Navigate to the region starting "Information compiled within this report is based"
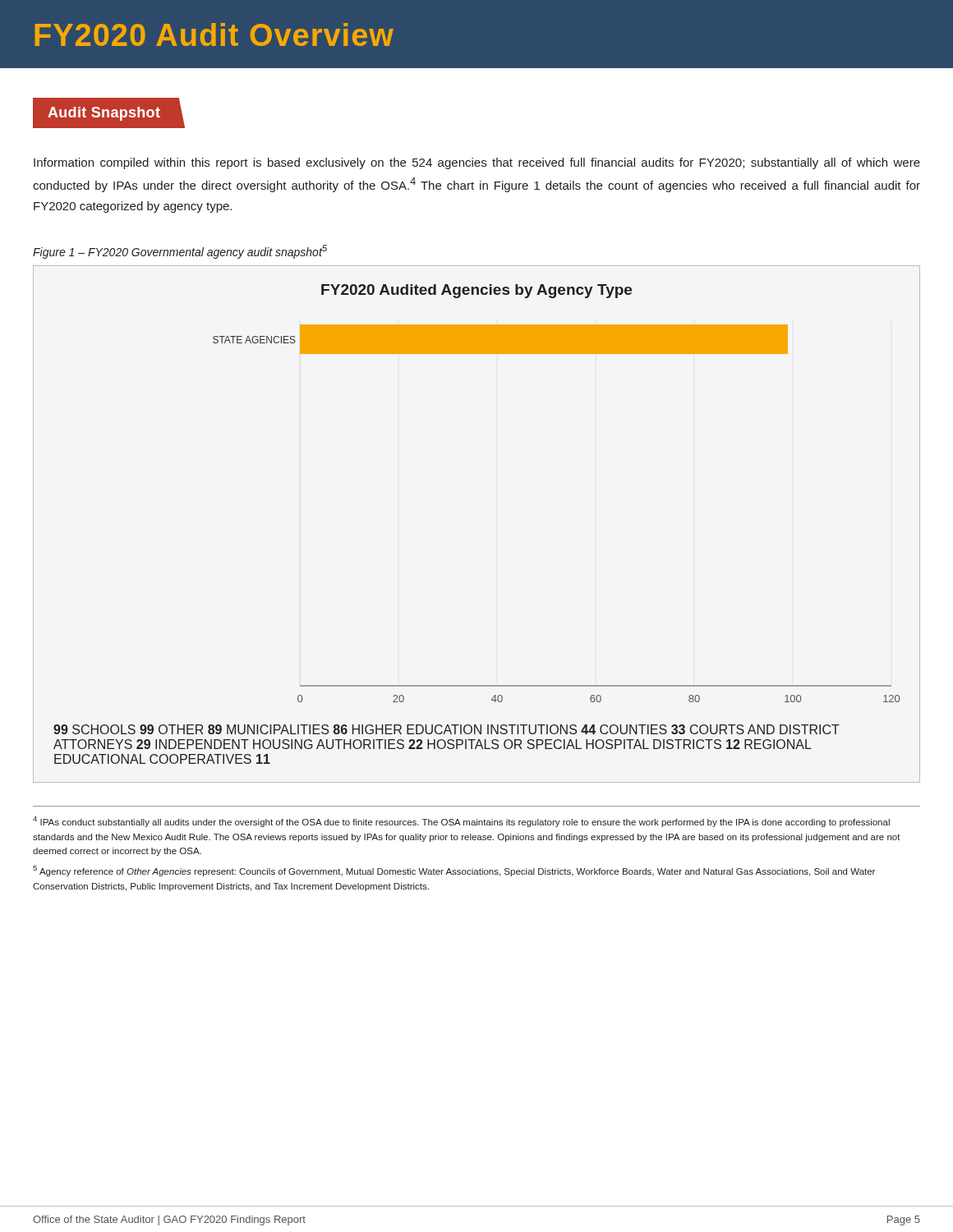Screen dimensions: 1232x953 [x=476, y=184]
